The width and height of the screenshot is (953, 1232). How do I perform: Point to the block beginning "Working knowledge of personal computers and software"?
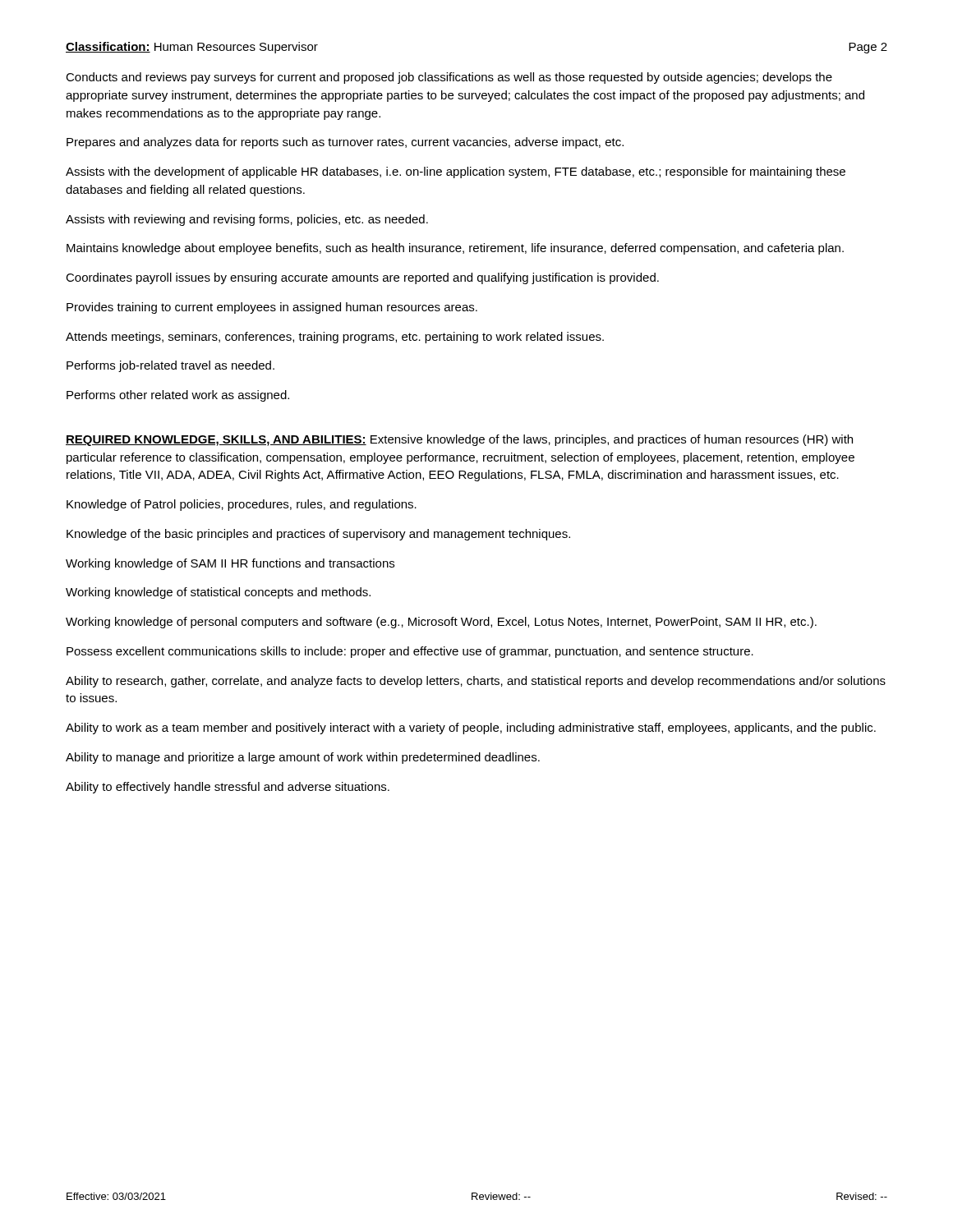pyautogui.click(x=442, y=621)
